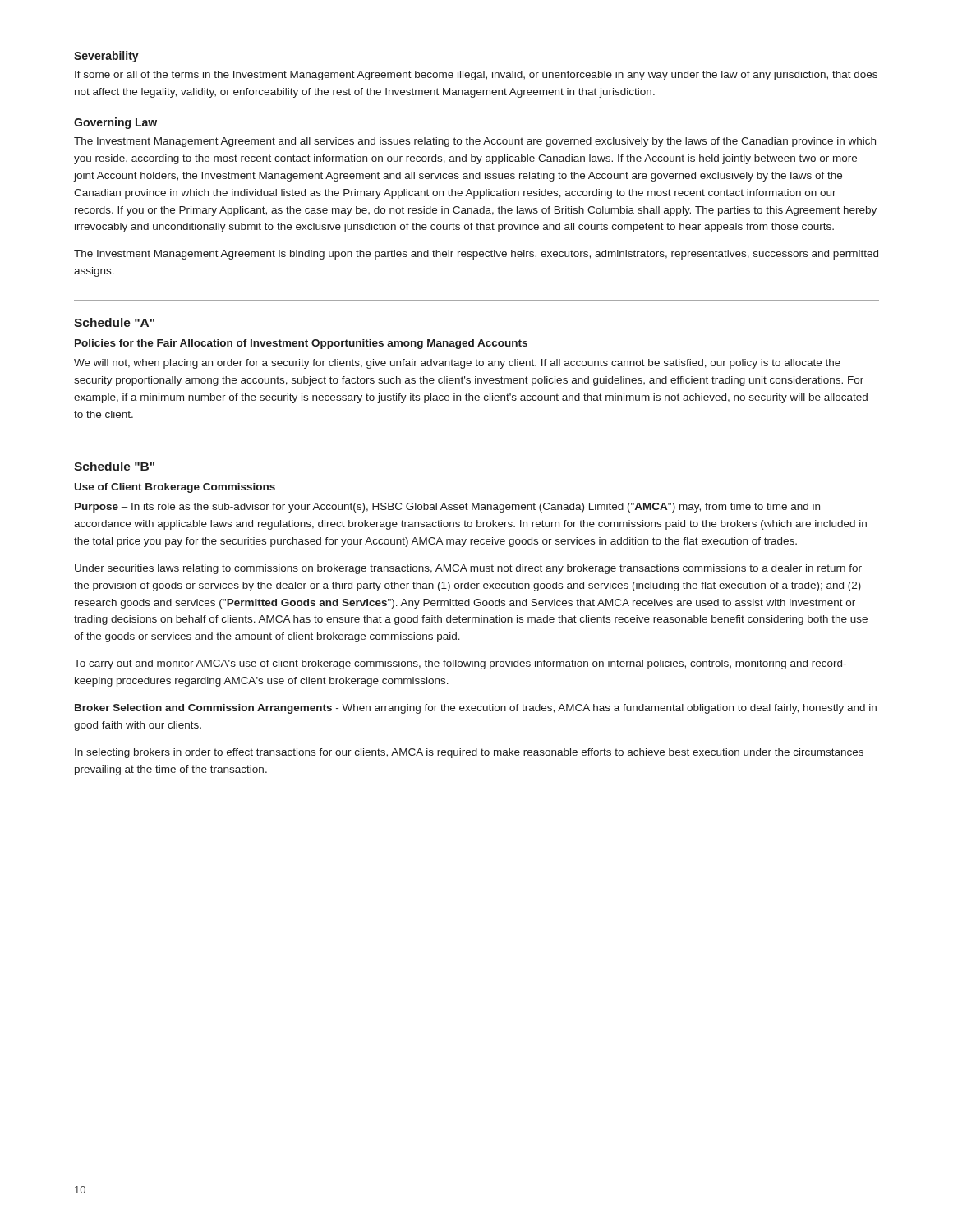The width and height of the screenshot is (953, 1232).
Task: Click the passage that begins "Purpose – In its role as"
Action: click(x=471, y=523)
